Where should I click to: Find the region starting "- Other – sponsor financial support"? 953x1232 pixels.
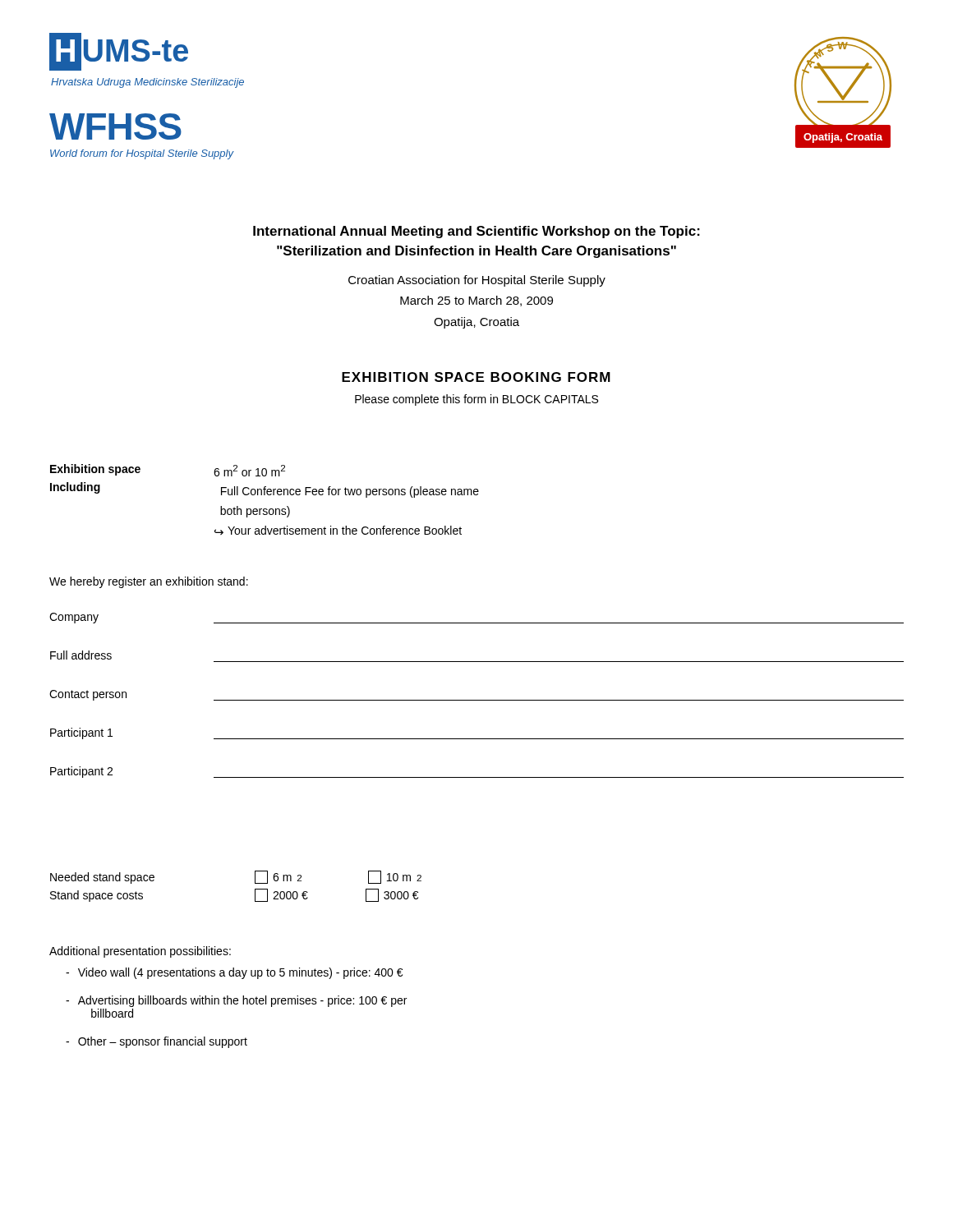[x=156, y=1041]
